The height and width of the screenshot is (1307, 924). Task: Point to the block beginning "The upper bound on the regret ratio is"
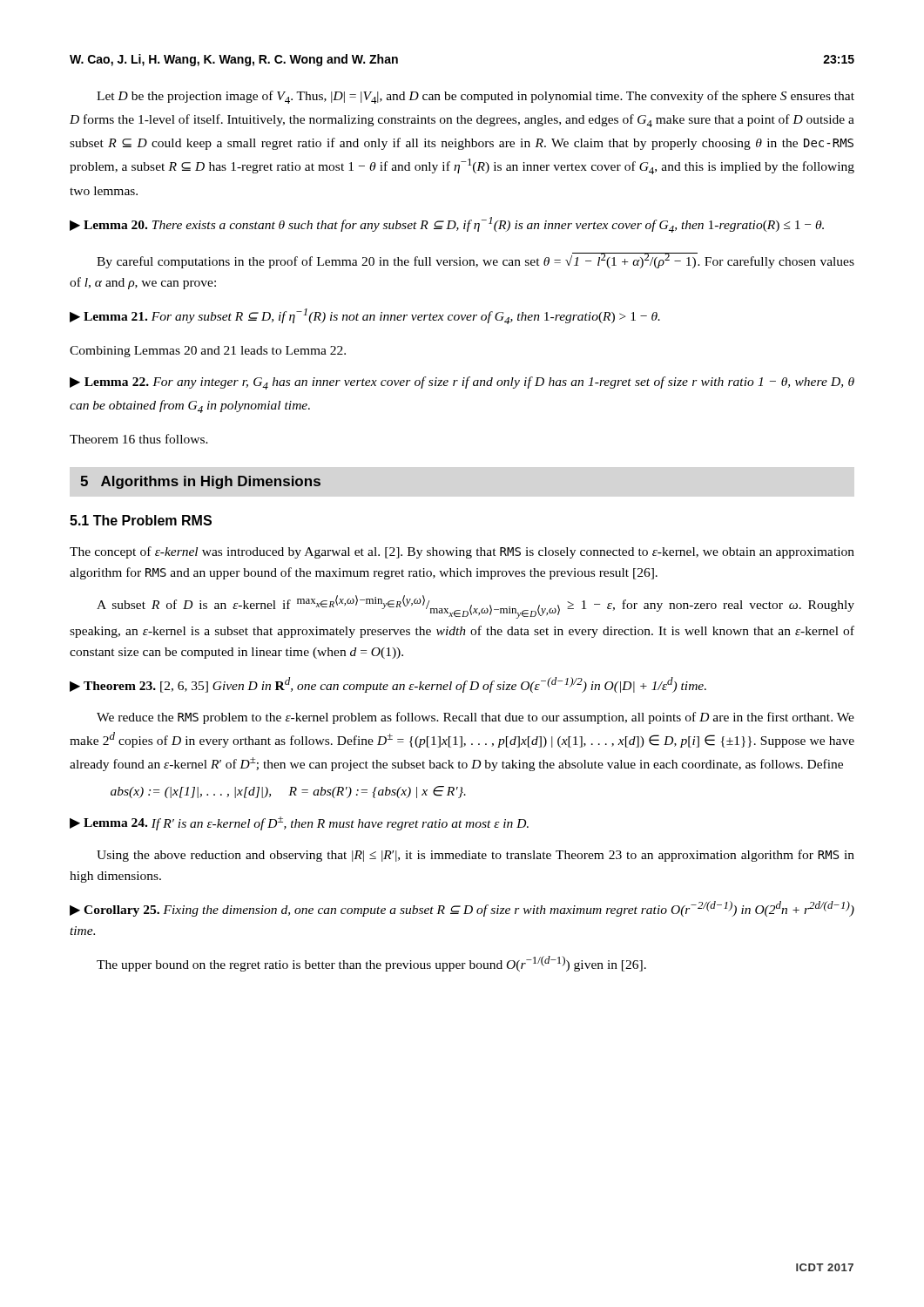pos(462,963)
